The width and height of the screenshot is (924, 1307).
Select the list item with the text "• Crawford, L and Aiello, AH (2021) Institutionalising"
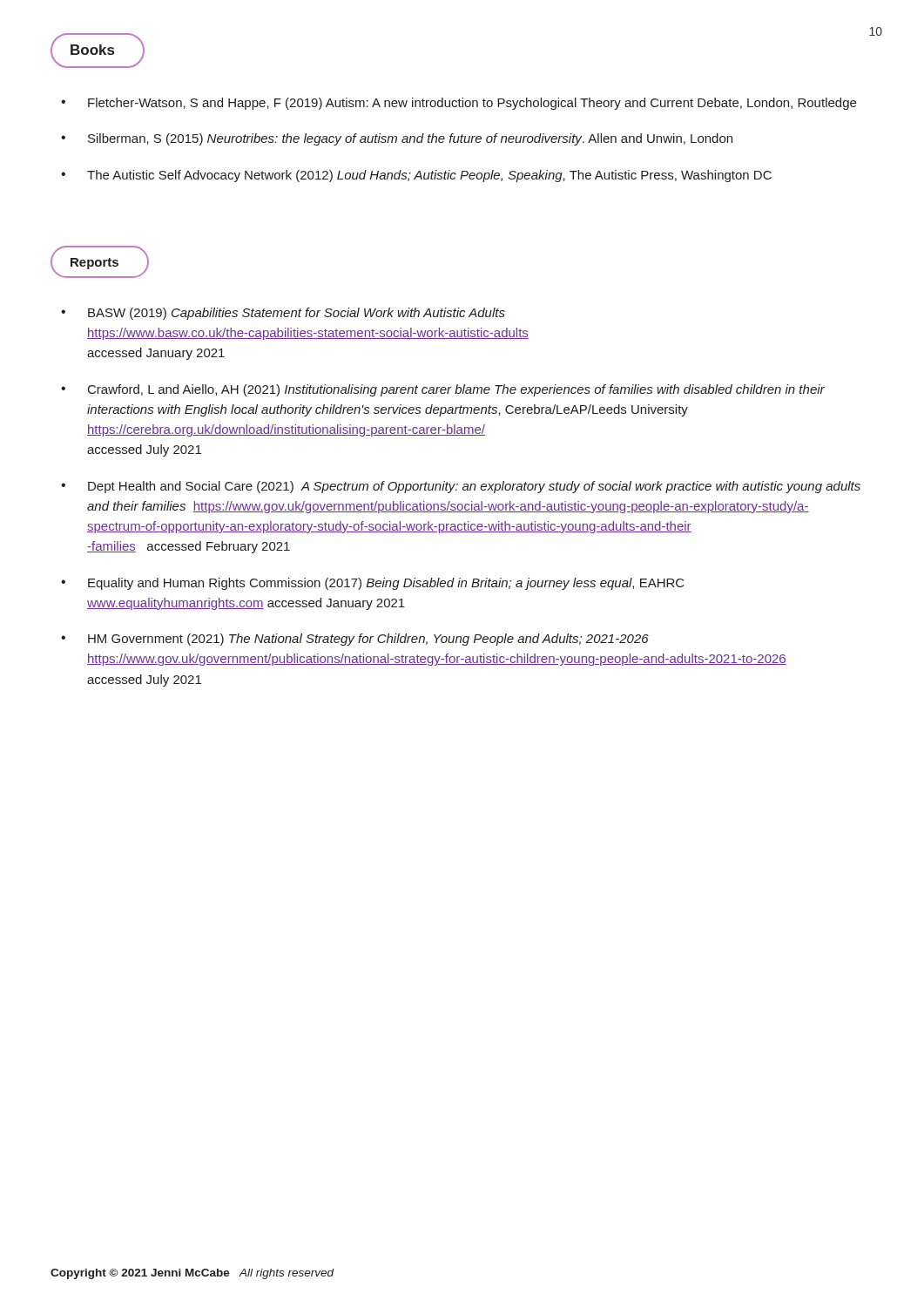(x=462, y=419)
